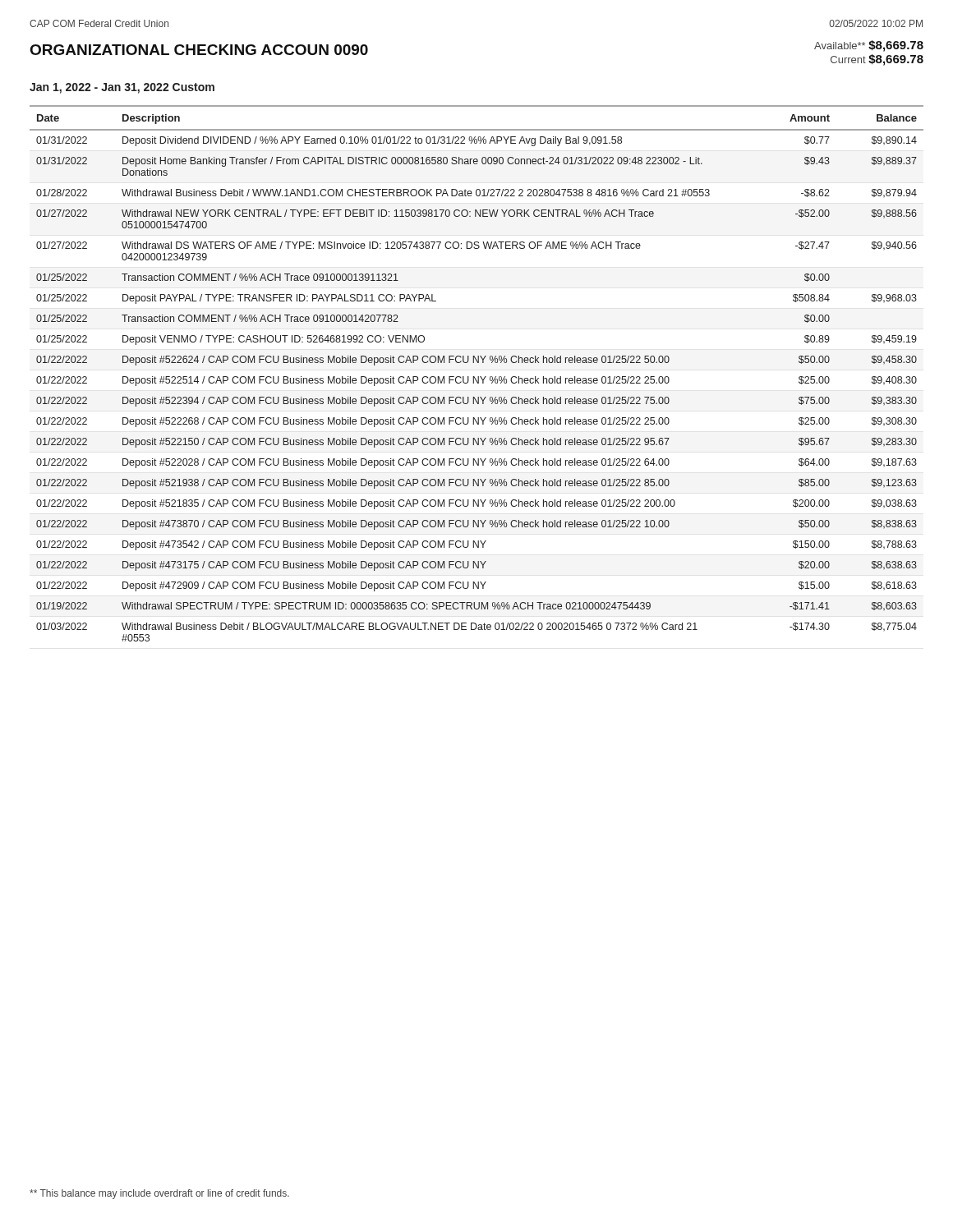This screenshot has width=953, height=1232.
Task: Locate a section header
Action: pos(122,87)
